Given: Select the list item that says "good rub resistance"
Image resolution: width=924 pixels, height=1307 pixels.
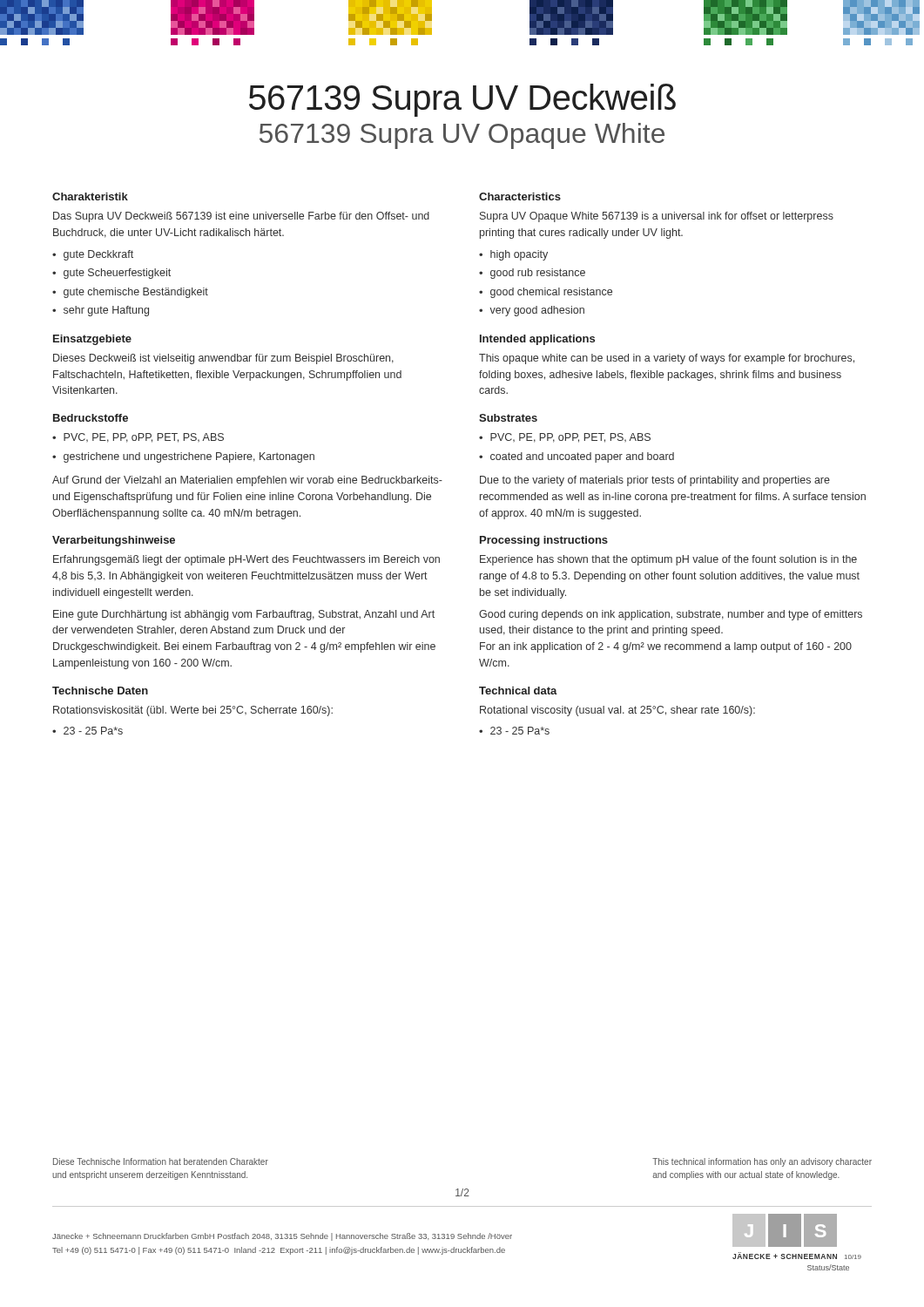Looking at the screenshot, I should click(538, 273).
